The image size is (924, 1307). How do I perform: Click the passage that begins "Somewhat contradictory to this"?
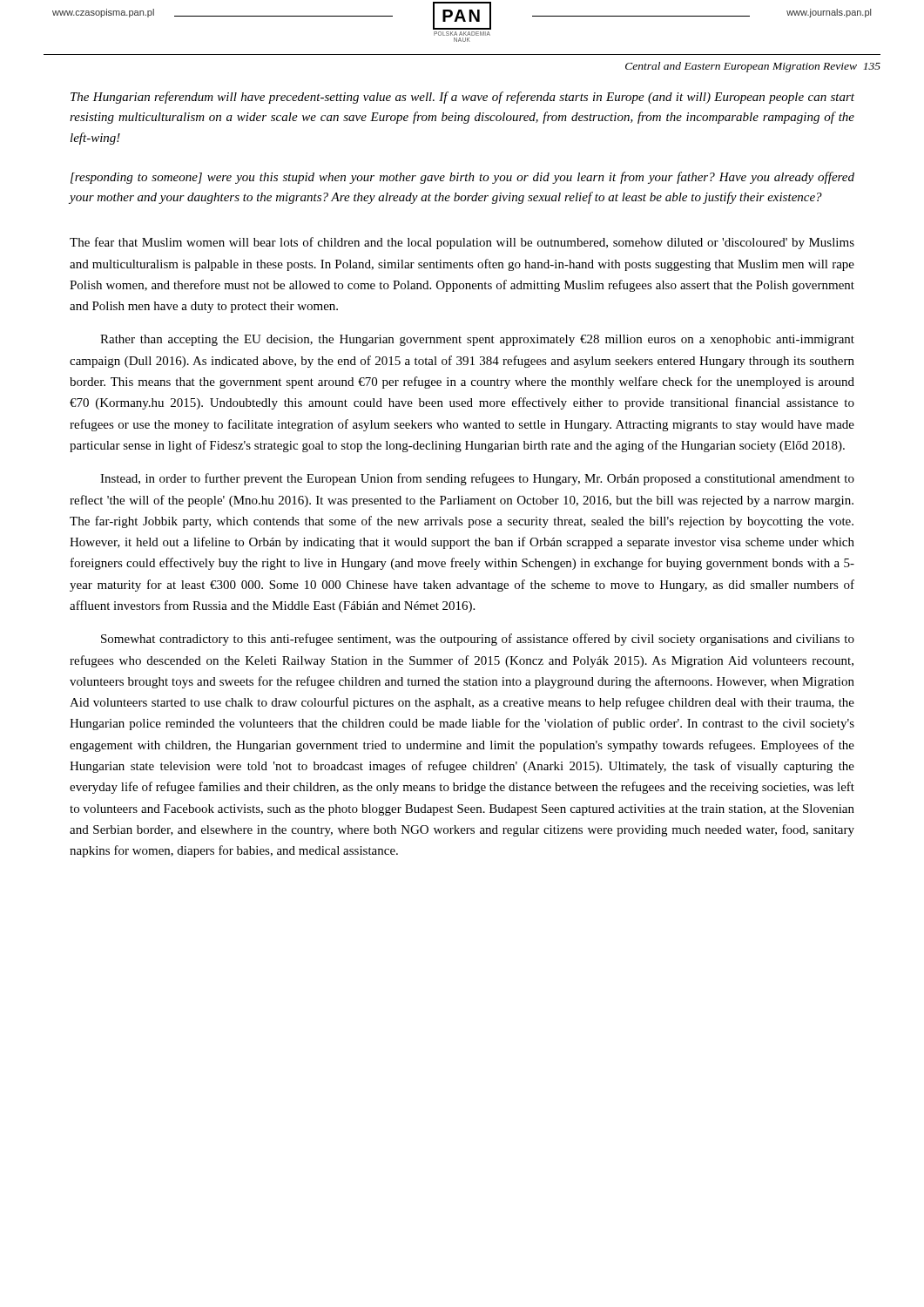pyautogui.click(x=462, y=745)
